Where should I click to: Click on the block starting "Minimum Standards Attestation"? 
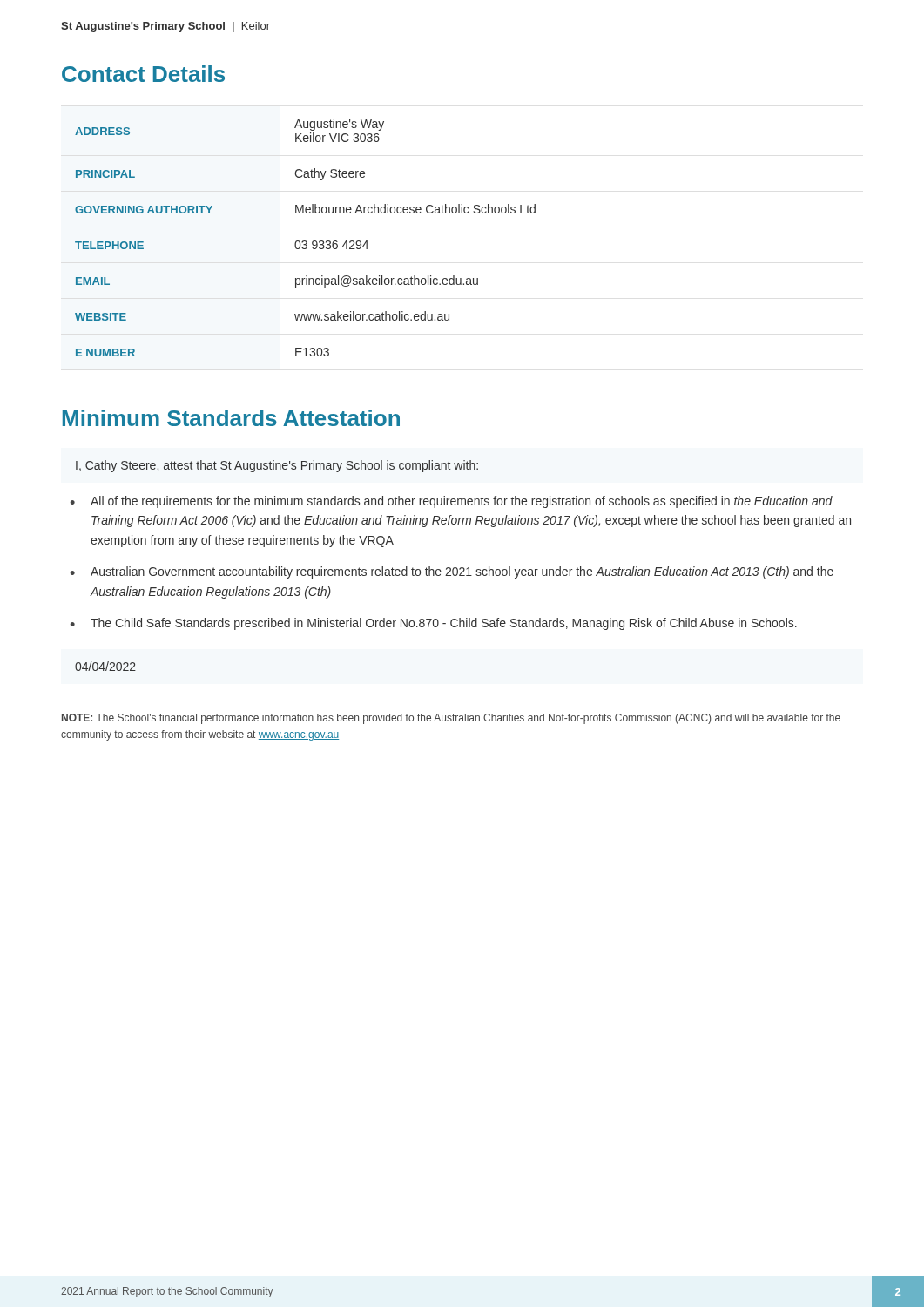click(x=231, y=418)
